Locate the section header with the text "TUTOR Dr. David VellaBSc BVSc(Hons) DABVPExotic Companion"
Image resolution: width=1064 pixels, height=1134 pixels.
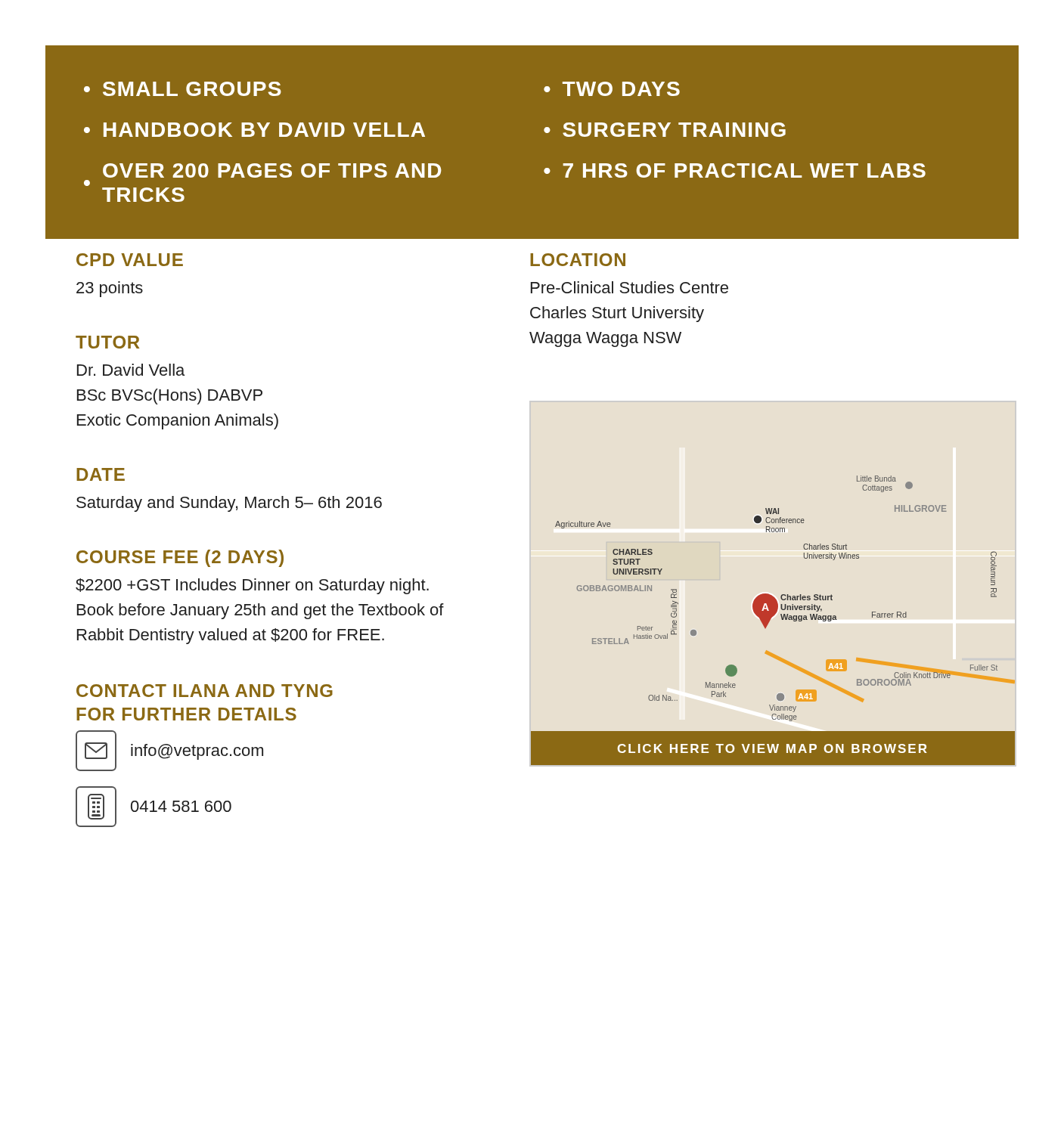point(107,342)
